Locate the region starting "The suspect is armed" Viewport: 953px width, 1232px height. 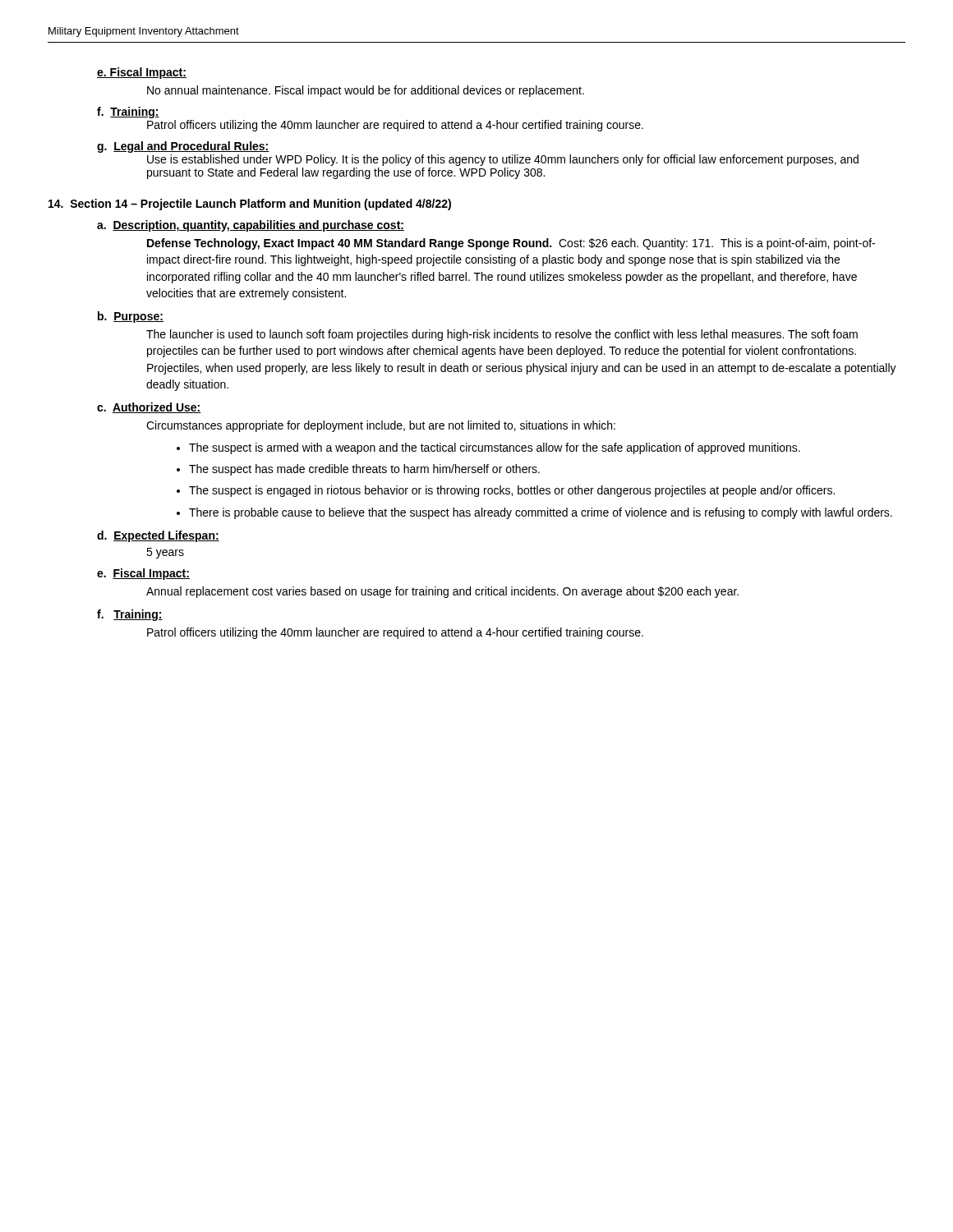(x=495, y=447)
